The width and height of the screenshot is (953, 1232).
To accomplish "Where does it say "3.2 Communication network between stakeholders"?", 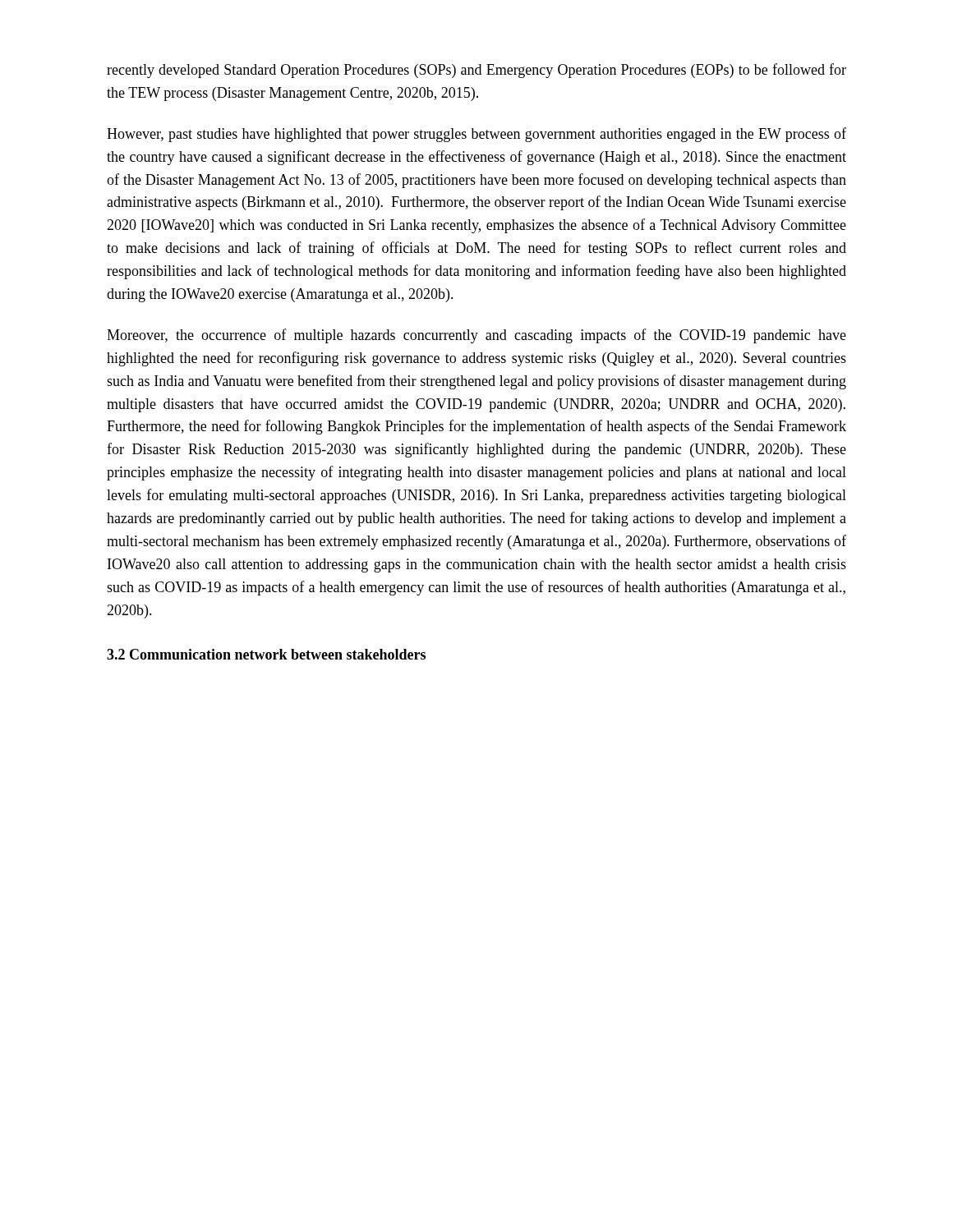I will (266, 655).
